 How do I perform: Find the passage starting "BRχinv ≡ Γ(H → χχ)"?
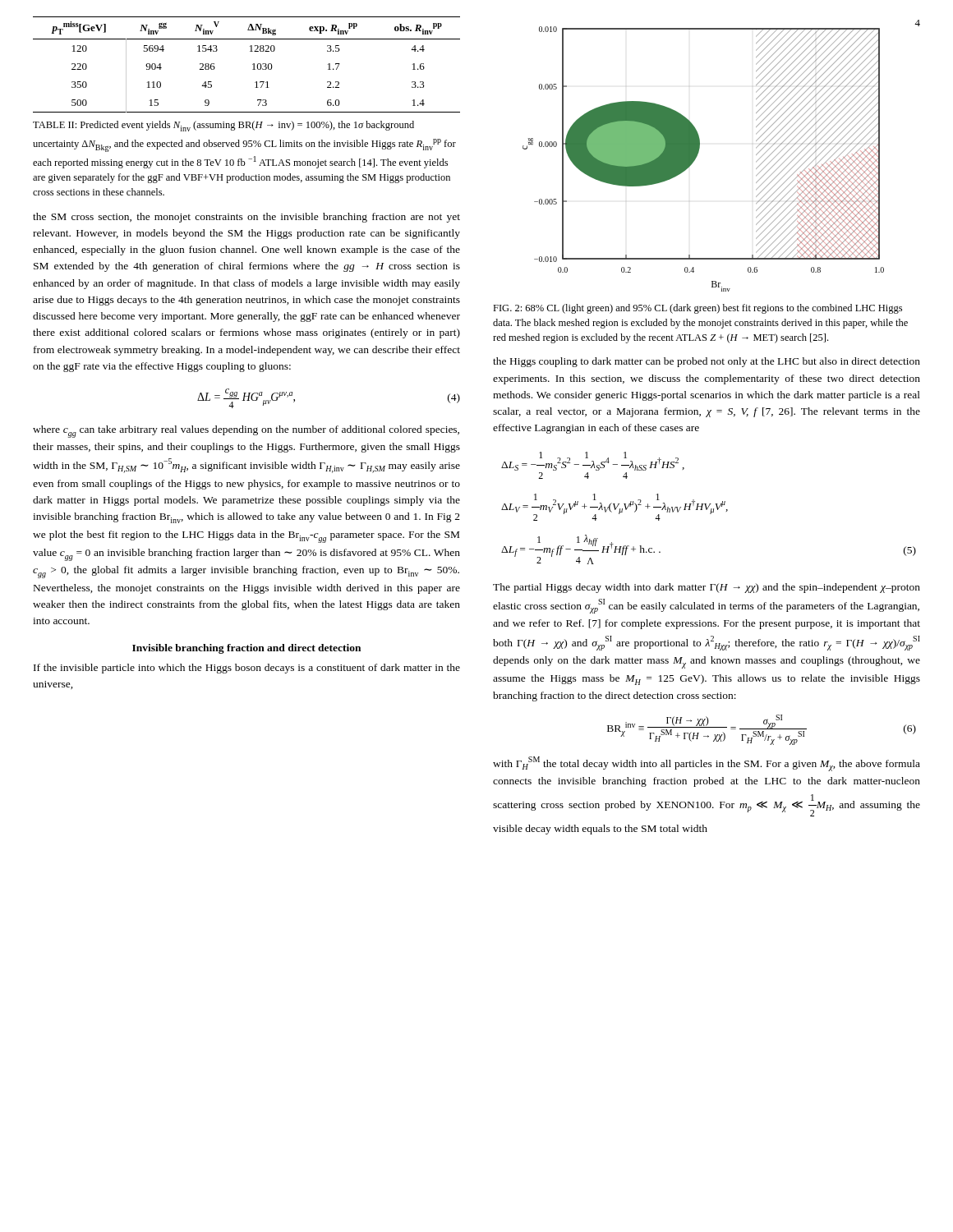click(x=761, y=729)
